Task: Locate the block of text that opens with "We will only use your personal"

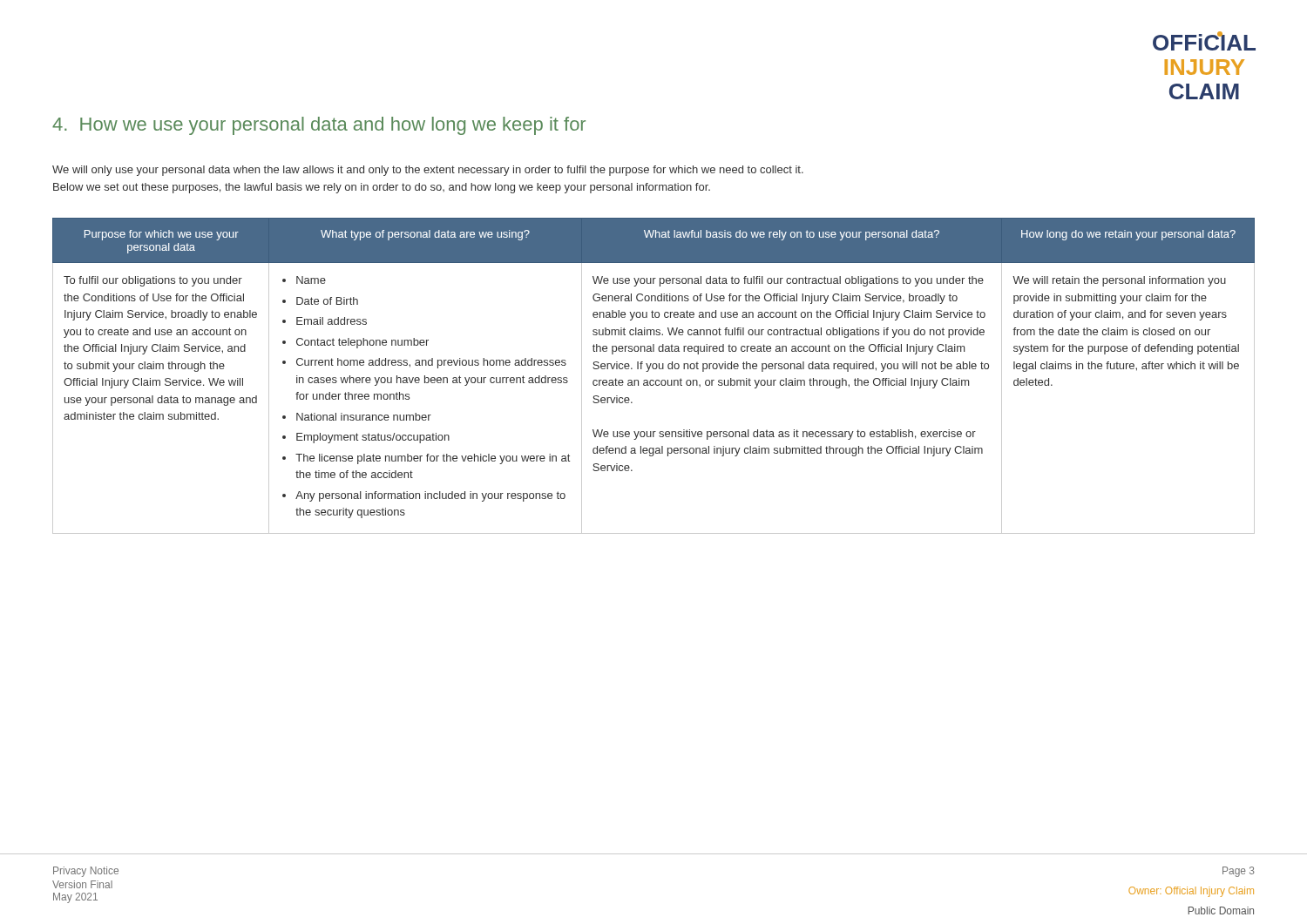Action: tap(428, 178)
